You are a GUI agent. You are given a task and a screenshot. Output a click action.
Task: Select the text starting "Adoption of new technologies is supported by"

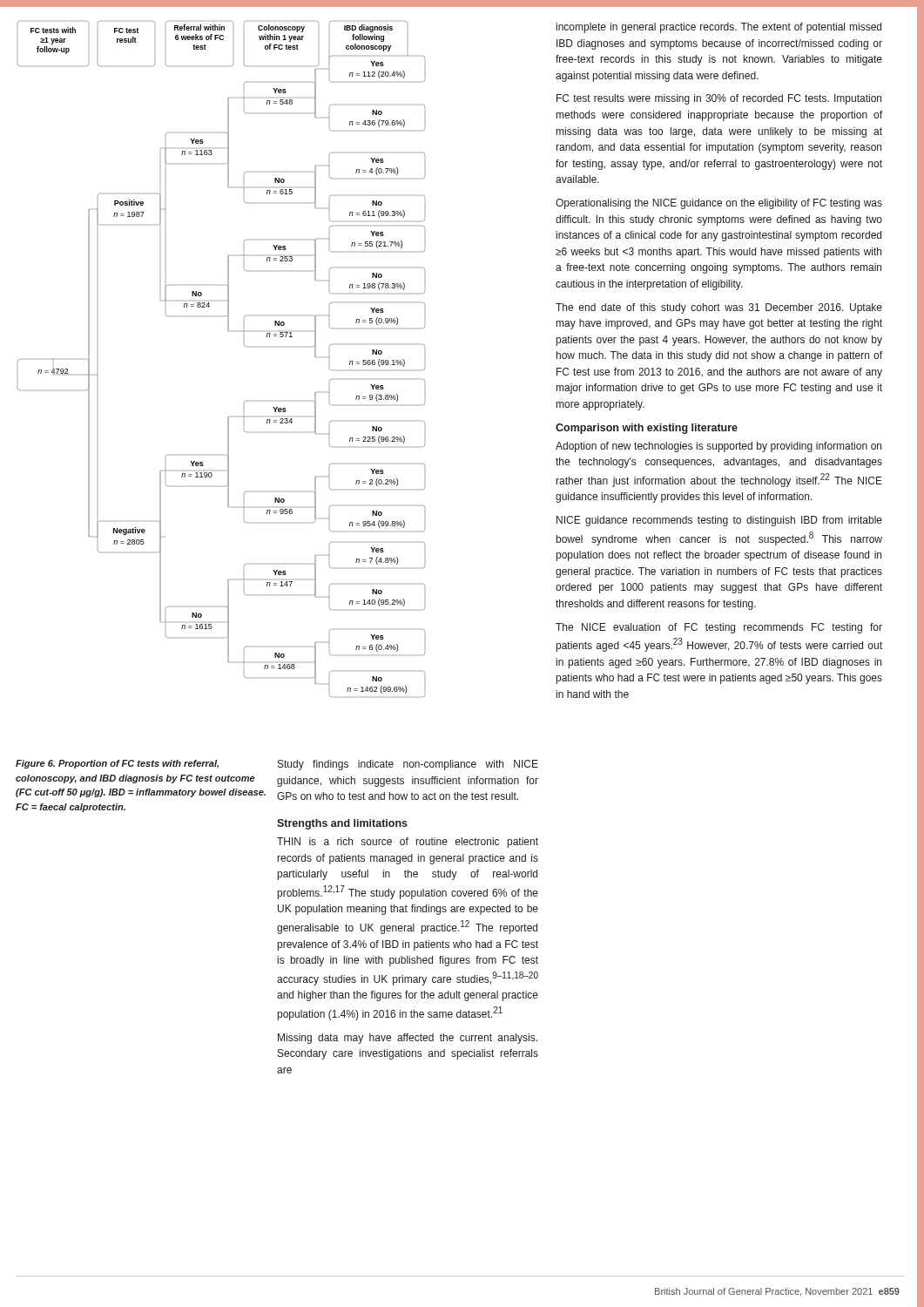719,570
